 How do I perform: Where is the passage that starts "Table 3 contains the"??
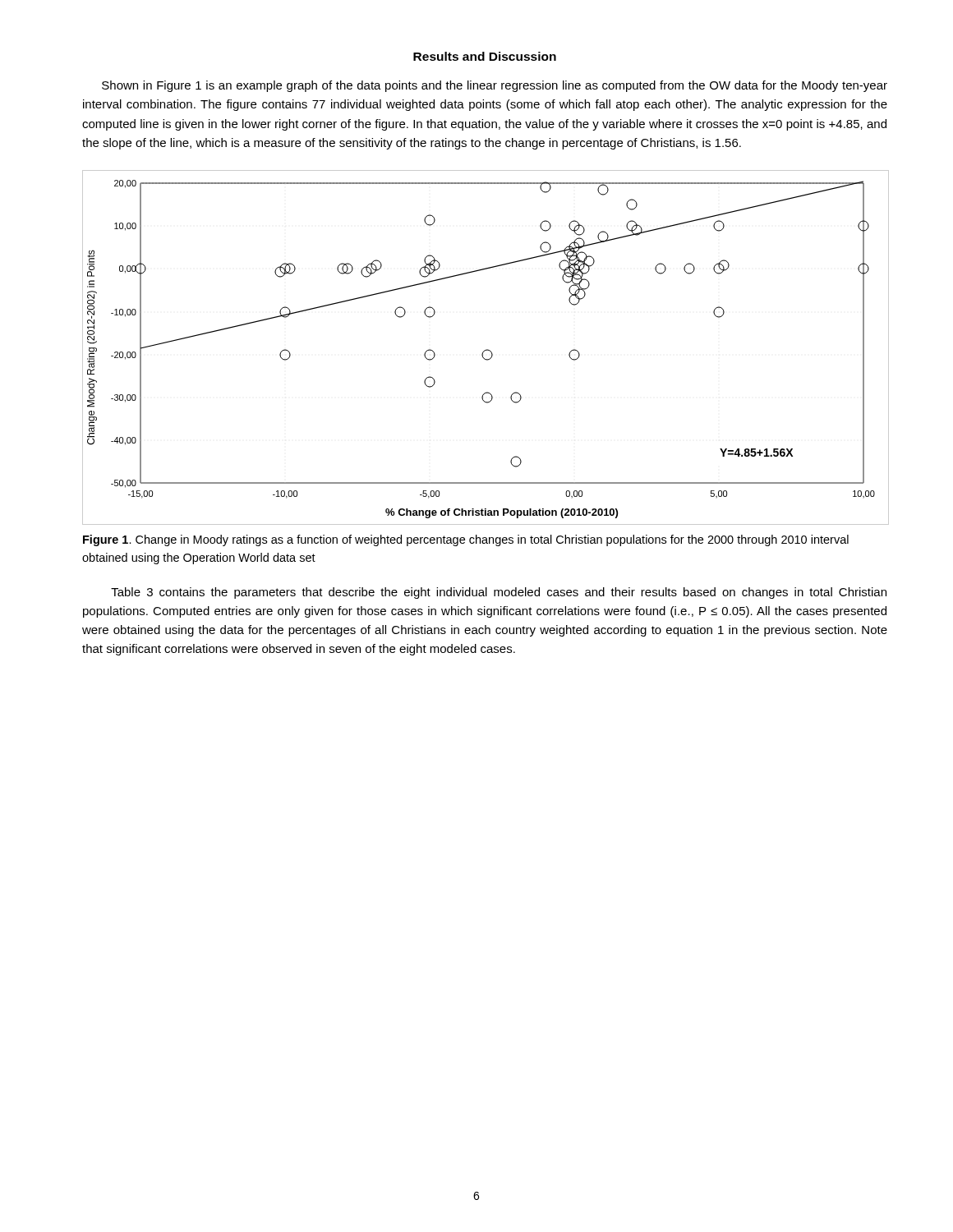pos(485,620)
